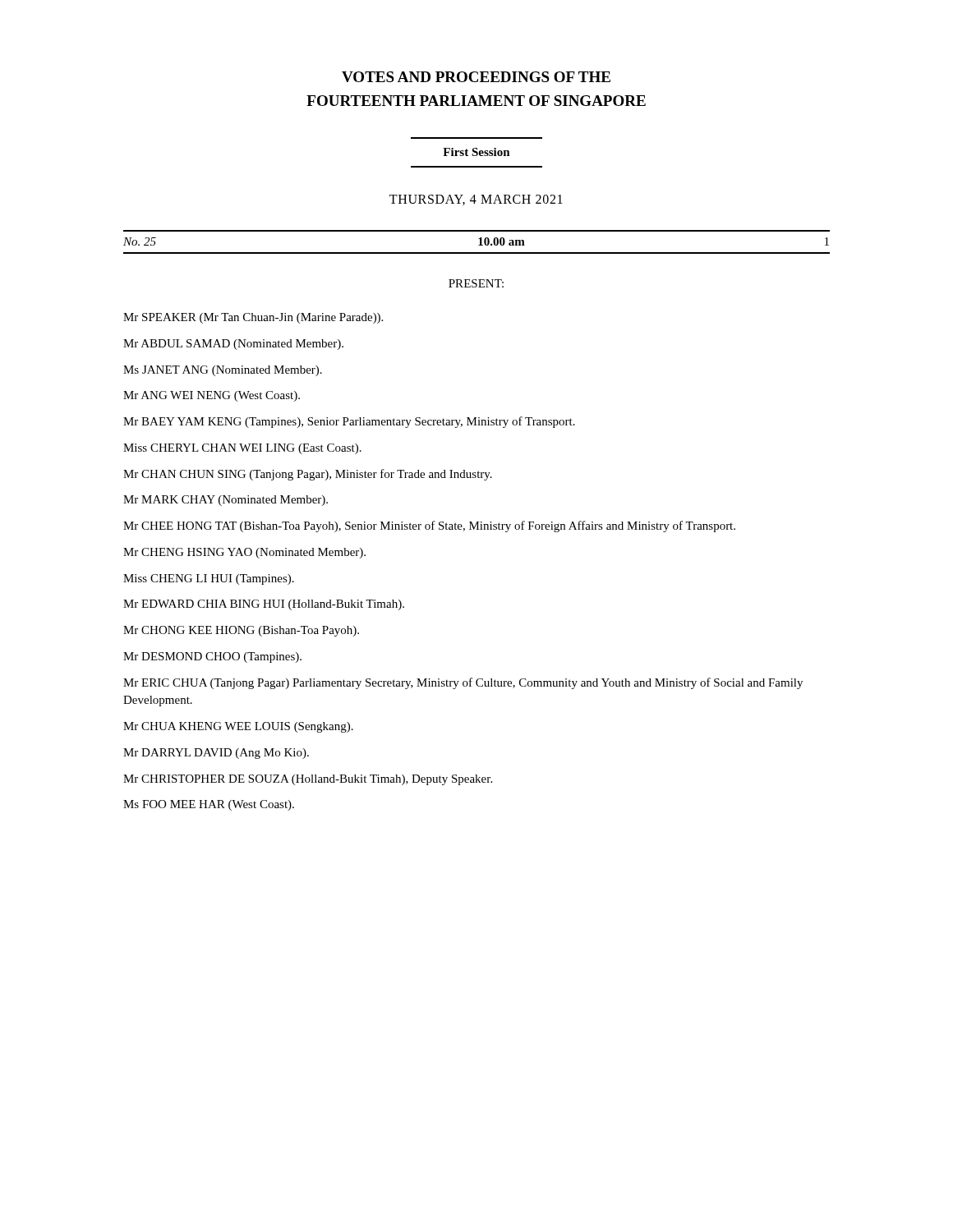
Task: Select the list item with the text "Mr CHONG KEE HIONG (Bishan-Toa"
Action: 241,631
